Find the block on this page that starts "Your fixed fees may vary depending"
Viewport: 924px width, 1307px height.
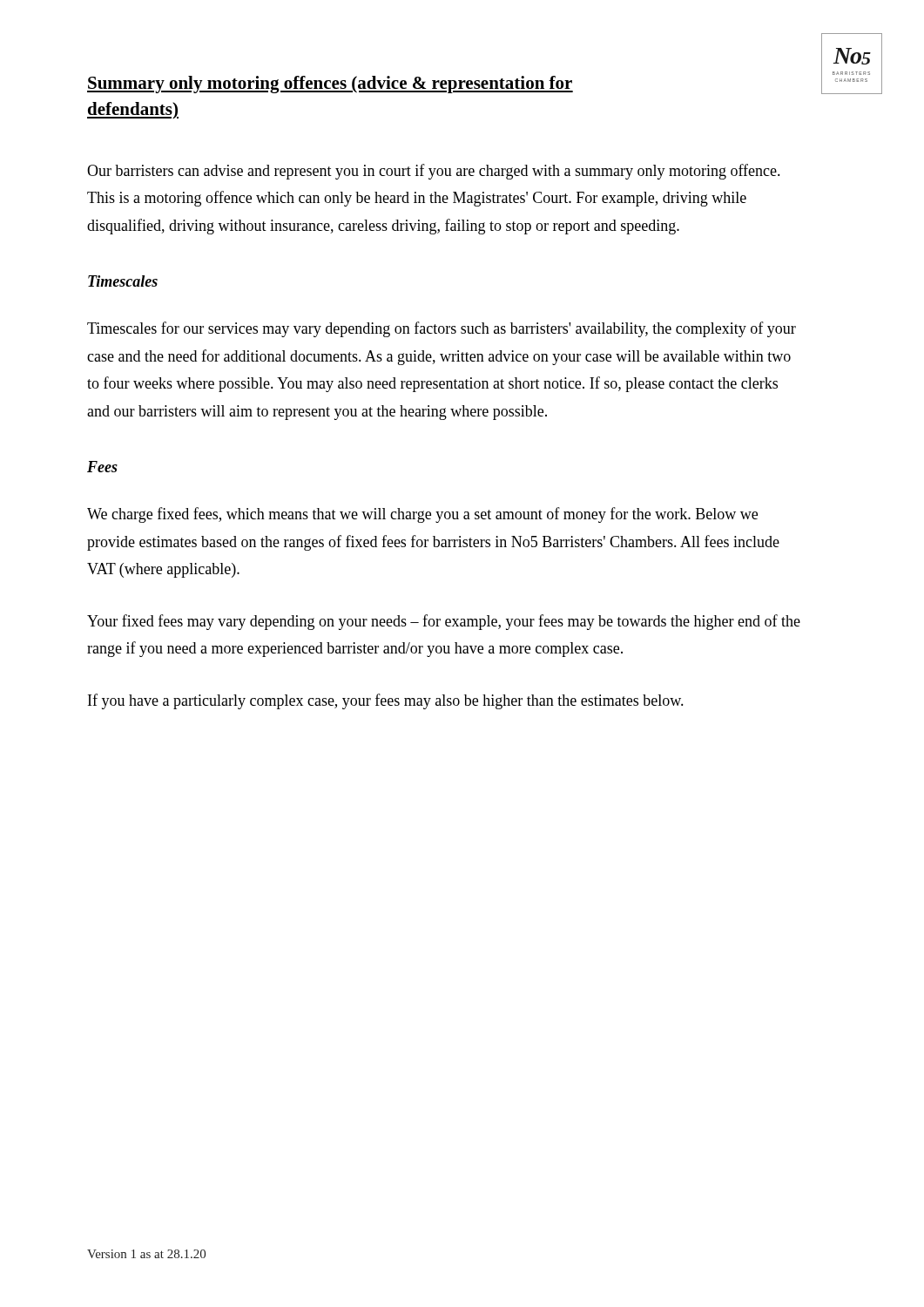coord(444,635)
